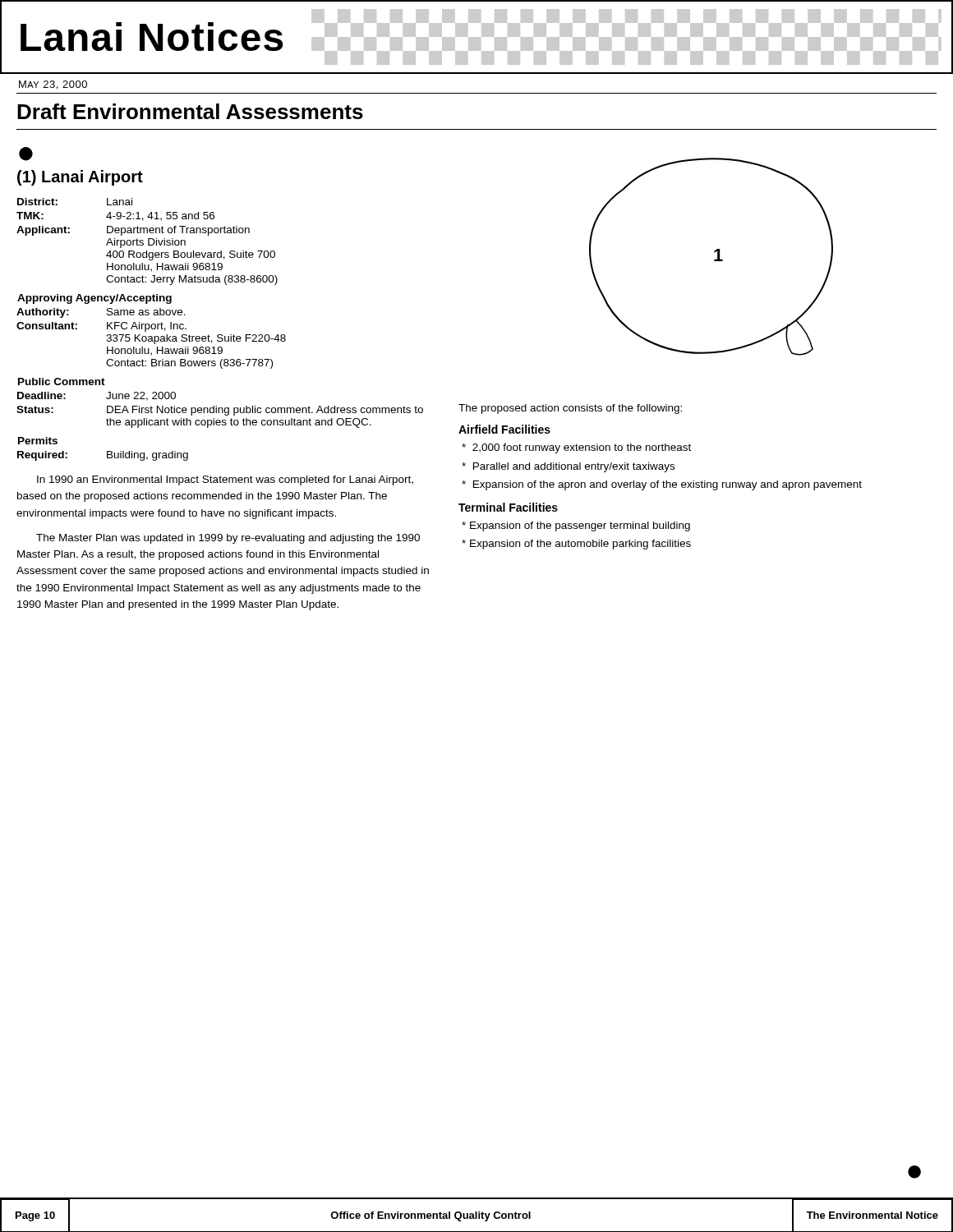Locate the title
Screen dimensions: 1232x953
pos(476,37)
